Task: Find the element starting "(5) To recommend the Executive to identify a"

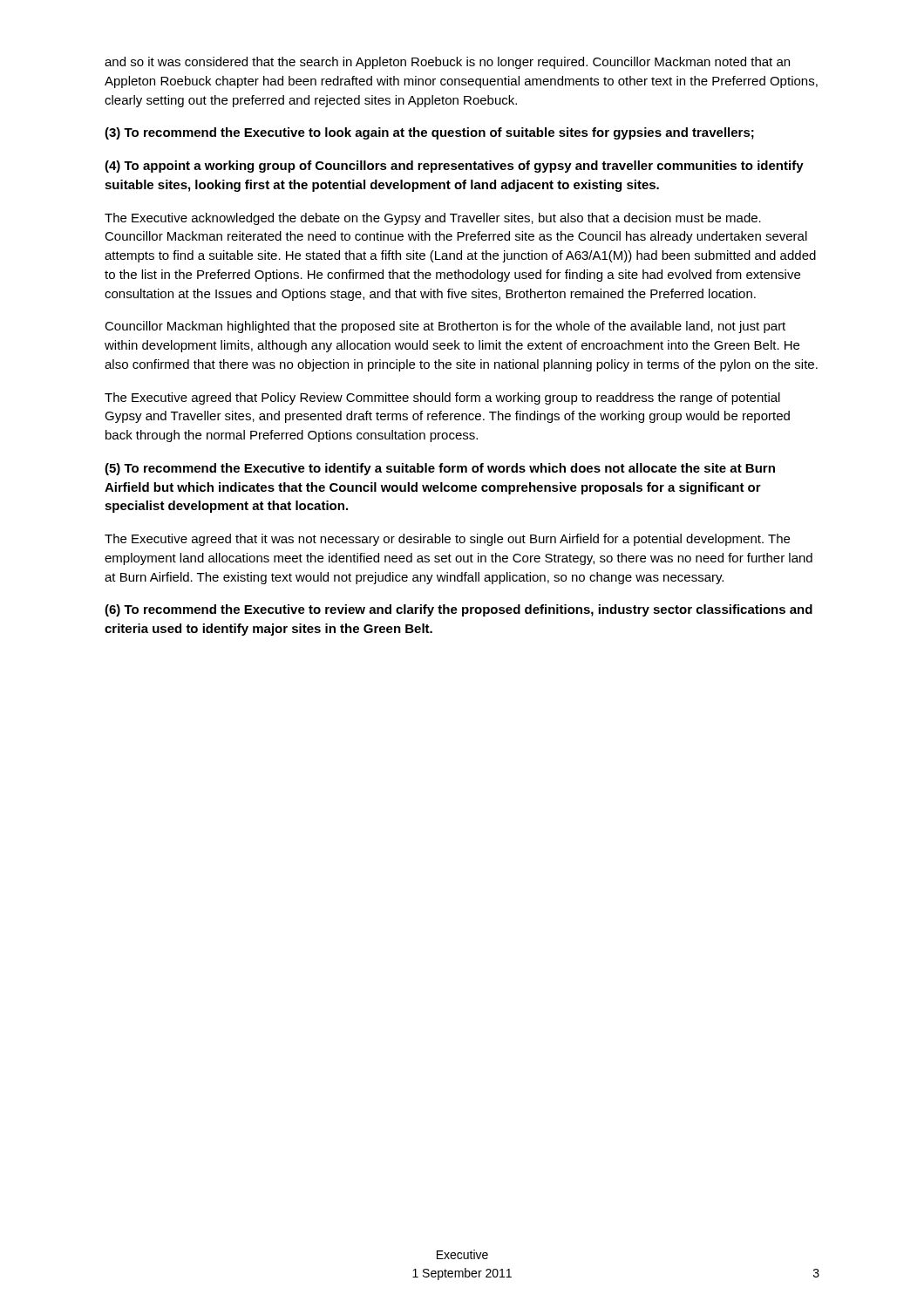Action: click(x=440, y=487)
